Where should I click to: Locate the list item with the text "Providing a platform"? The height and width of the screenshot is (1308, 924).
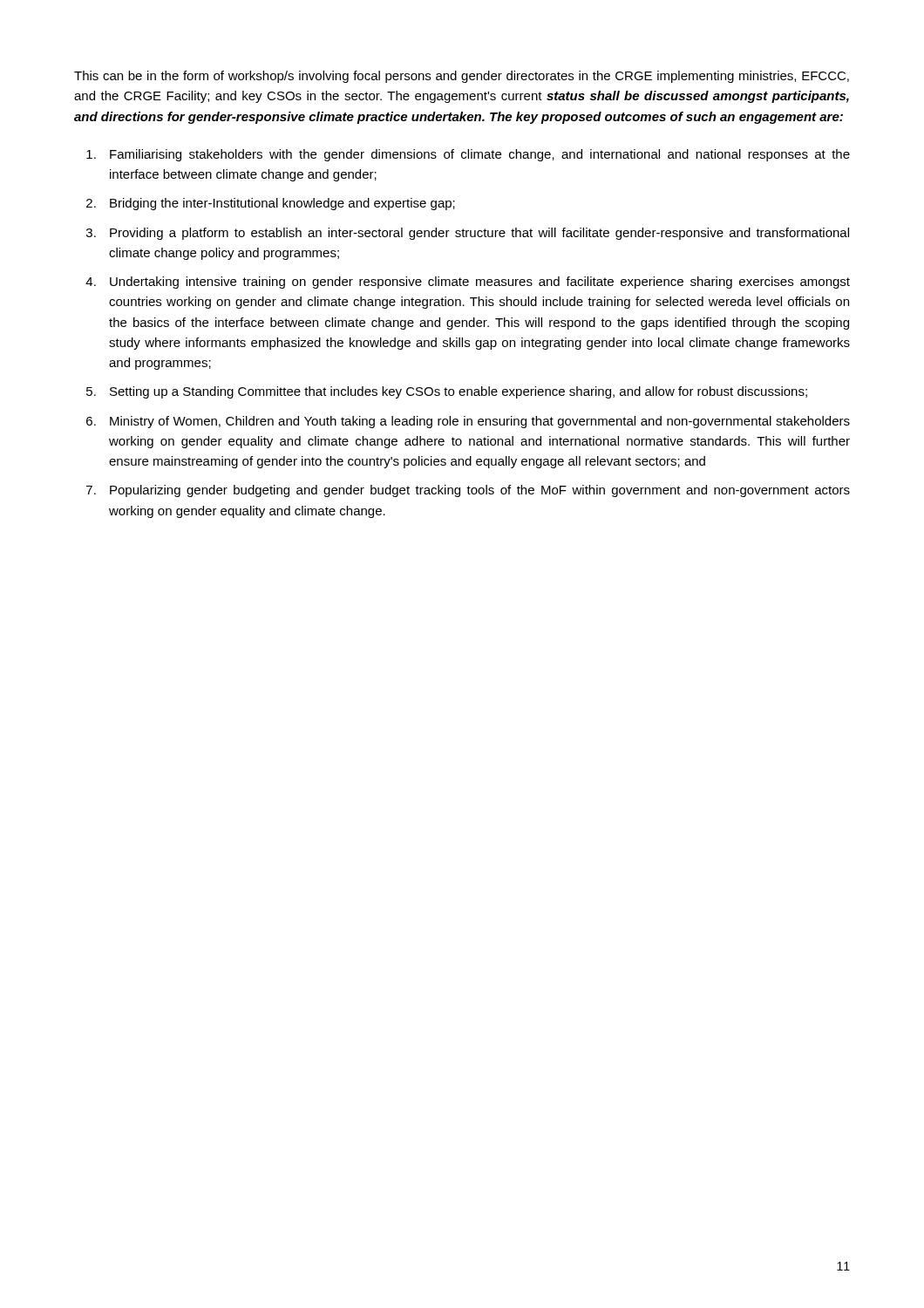475,242
